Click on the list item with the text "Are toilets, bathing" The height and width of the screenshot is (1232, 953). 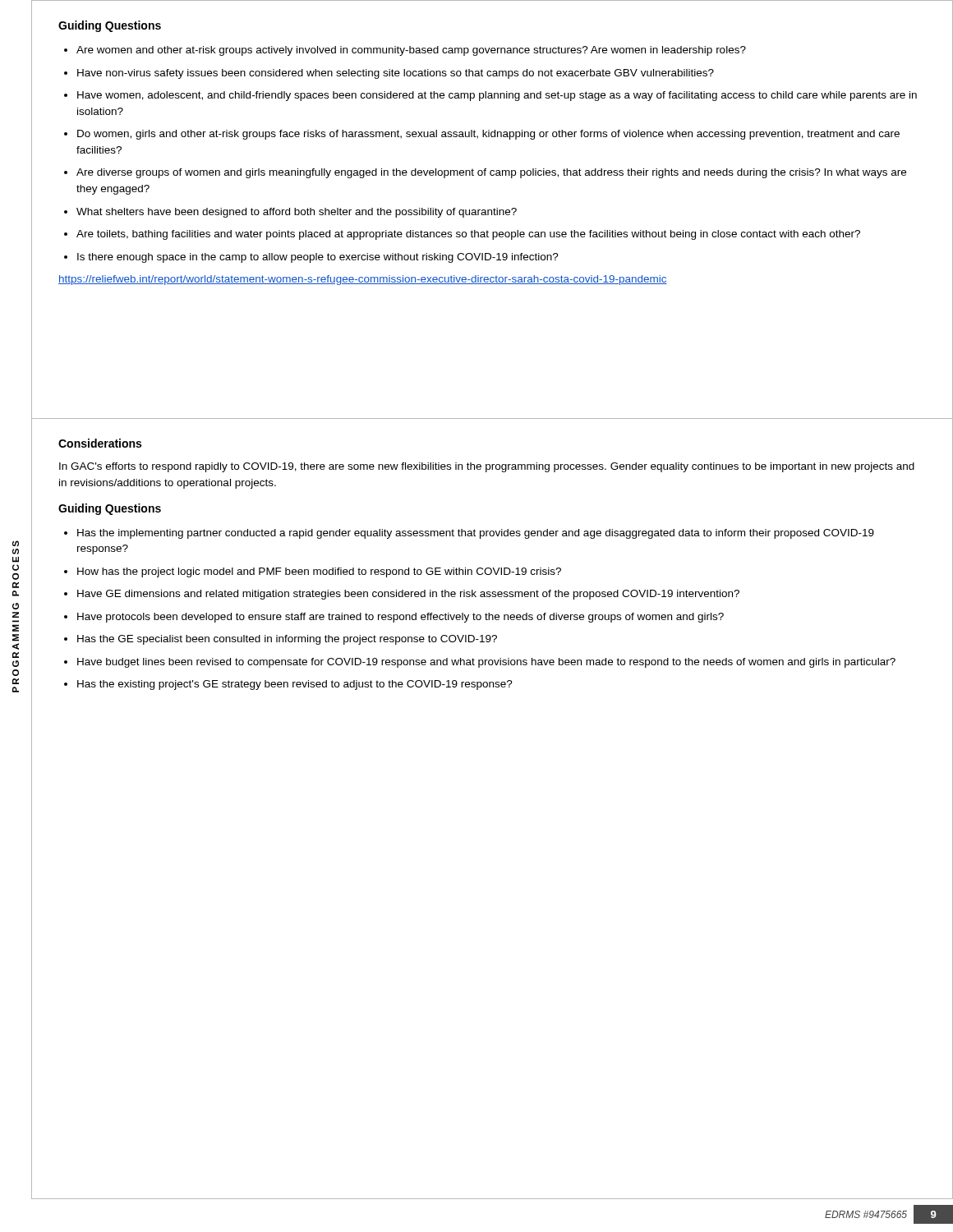(x=501, y=234)
